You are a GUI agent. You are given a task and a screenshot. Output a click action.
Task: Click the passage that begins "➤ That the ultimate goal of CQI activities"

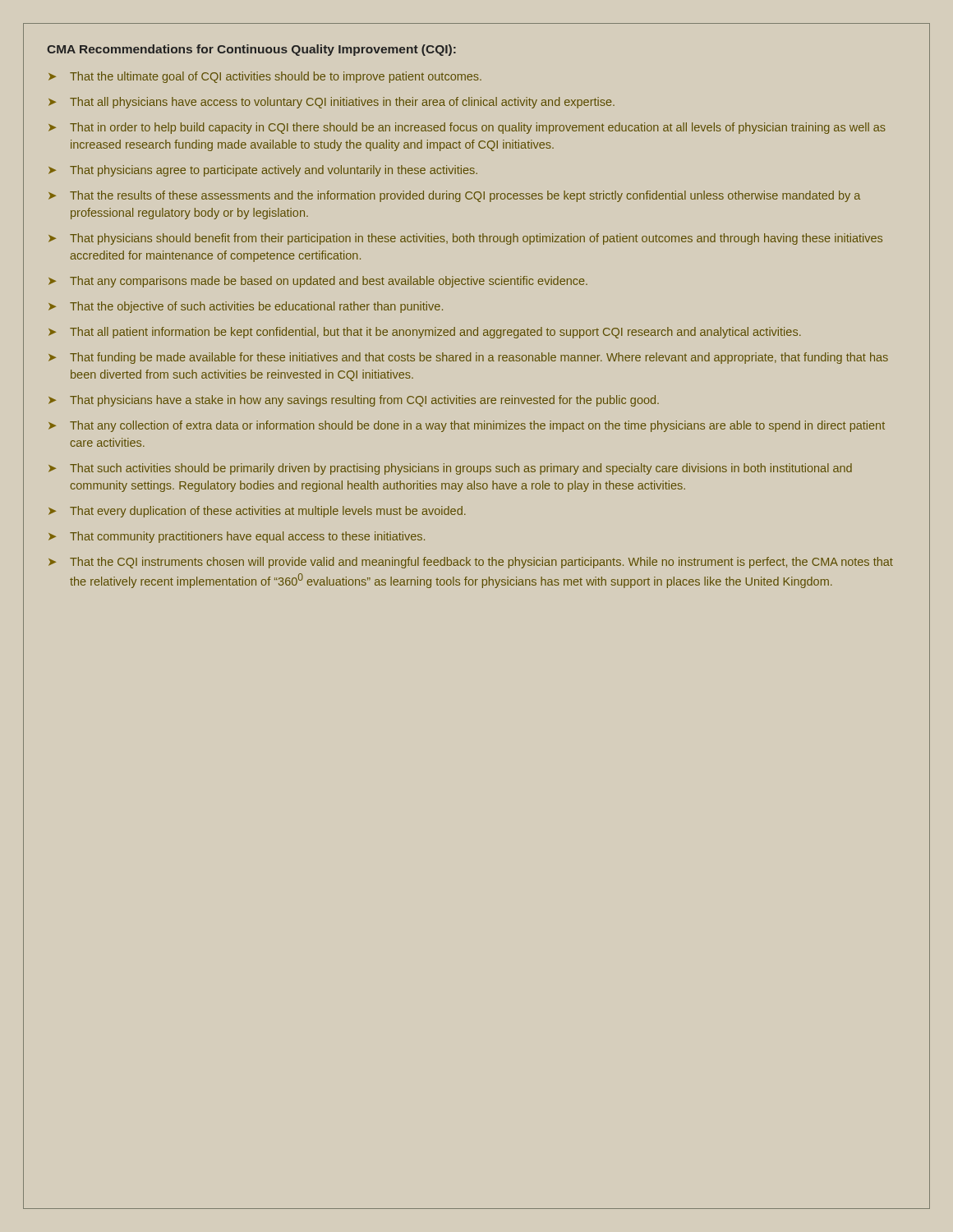[x=476, y=77]
